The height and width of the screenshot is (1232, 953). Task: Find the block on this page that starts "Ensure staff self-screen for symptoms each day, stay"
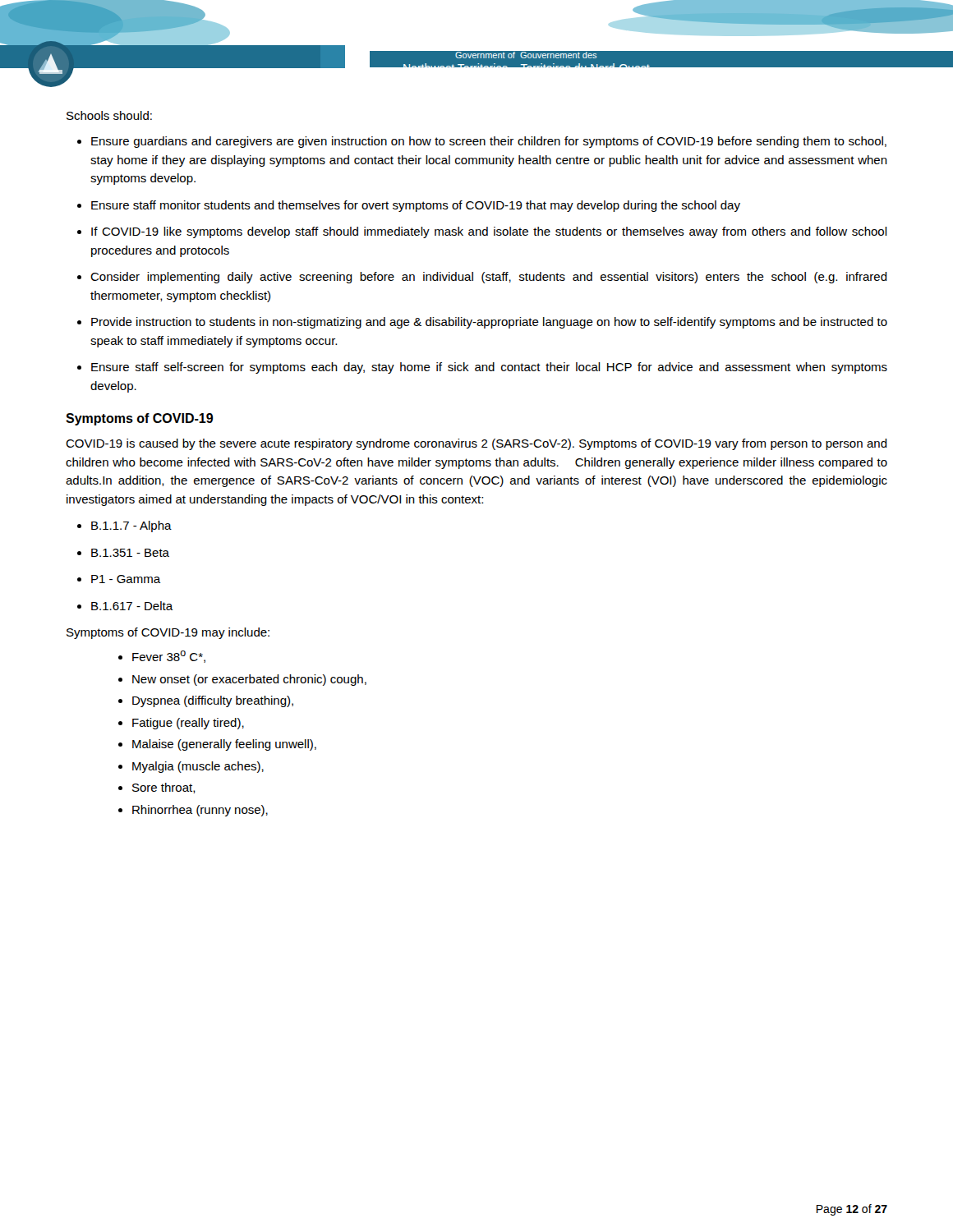(x=489, y=376)
